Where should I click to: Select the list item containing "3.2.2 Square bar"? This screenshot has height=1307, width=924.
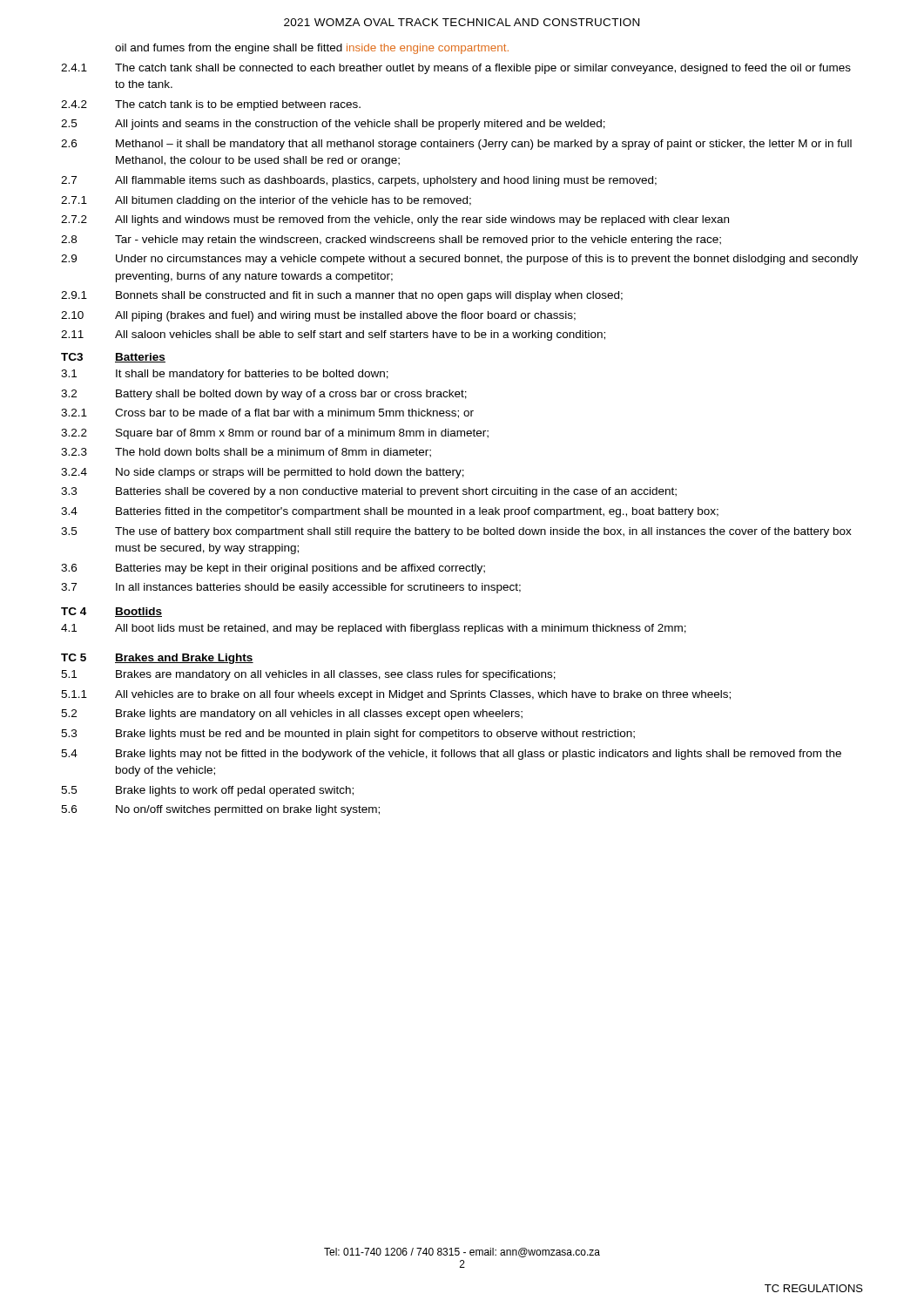coord(462,433)
